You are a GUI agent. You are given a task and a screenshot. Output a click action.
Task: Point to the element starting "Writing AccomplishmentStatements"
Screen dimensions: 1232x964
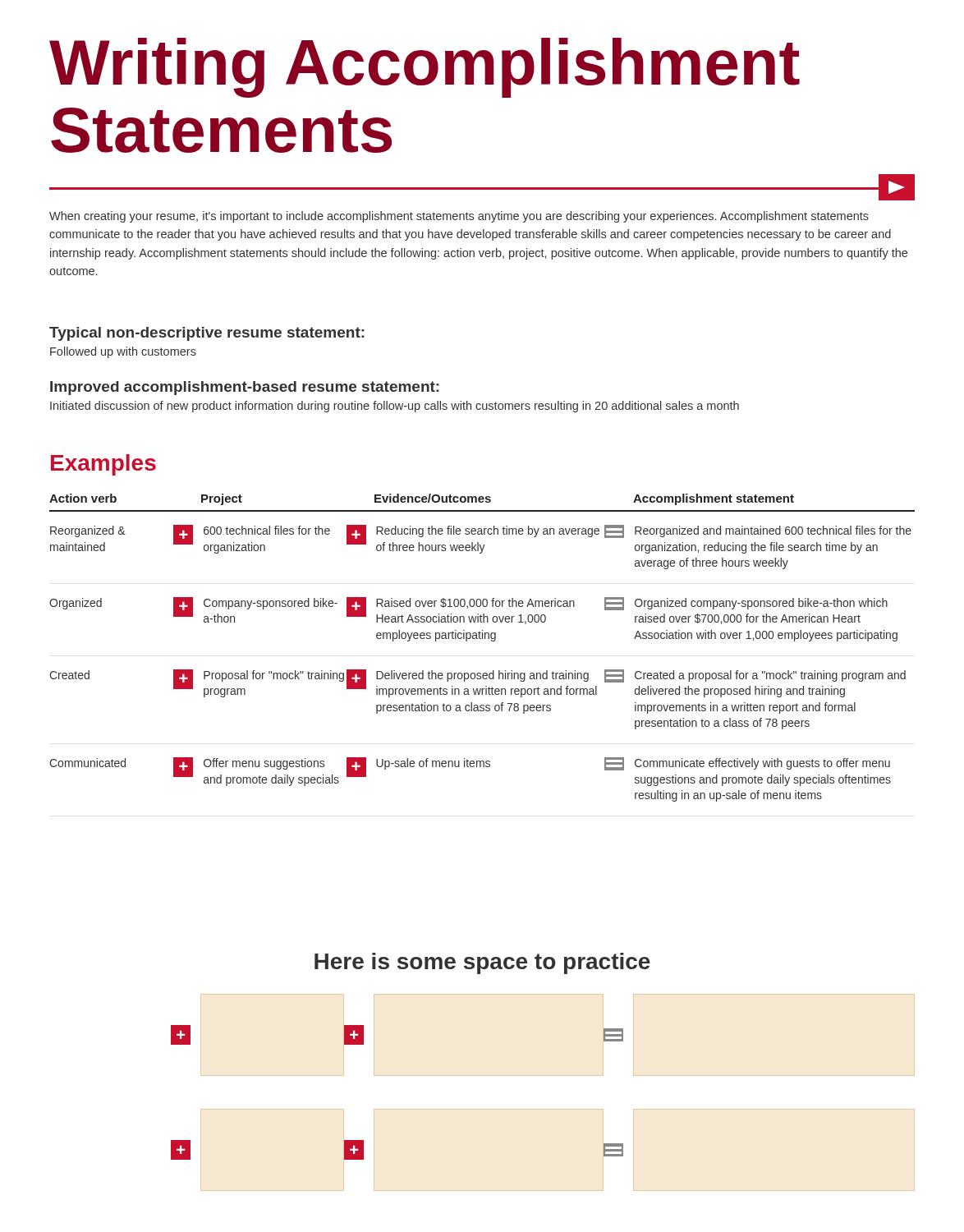click(x=482, y=95)
